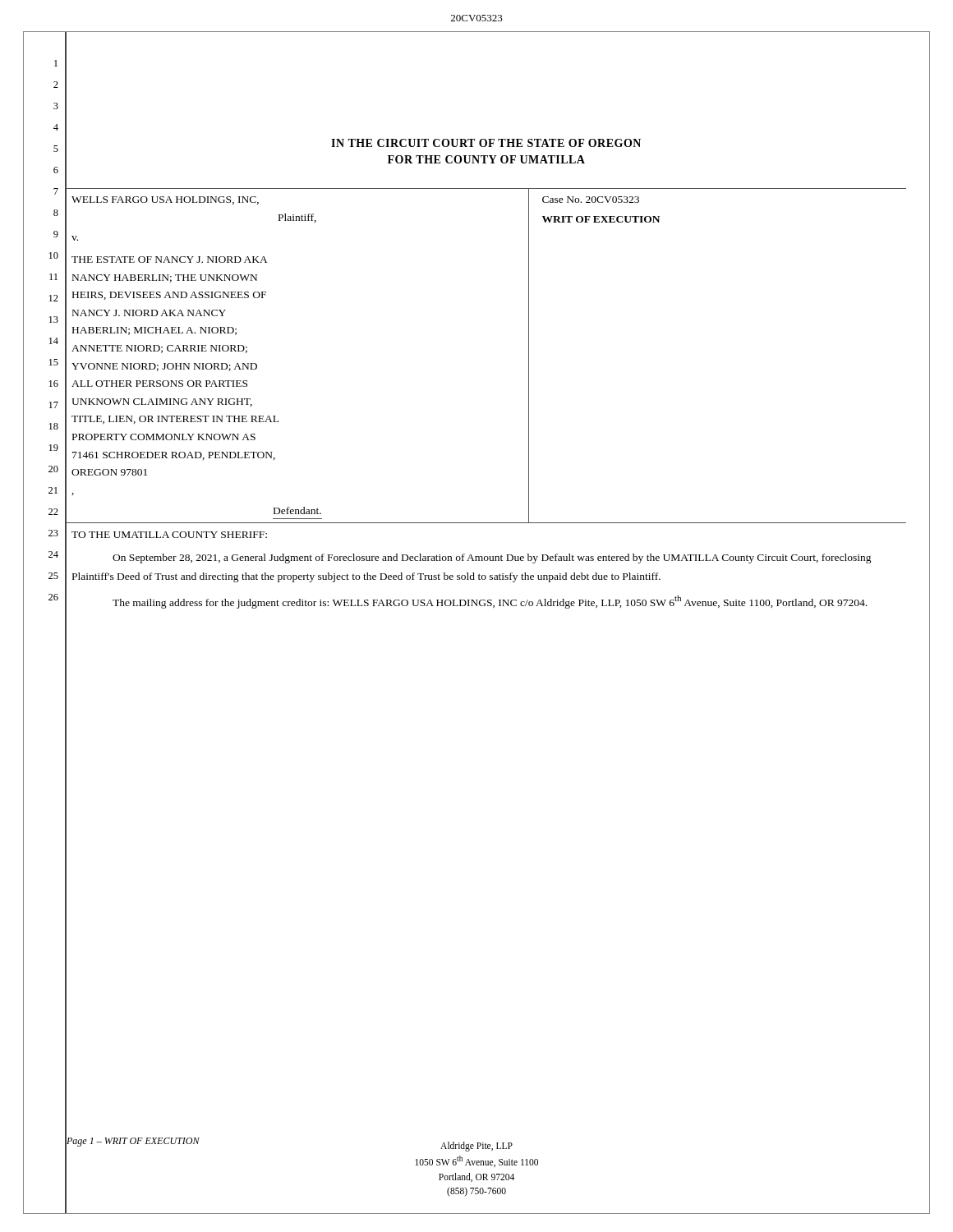
Task: Navigate to the element starting "The mailing address for the"
Action: 489,601
